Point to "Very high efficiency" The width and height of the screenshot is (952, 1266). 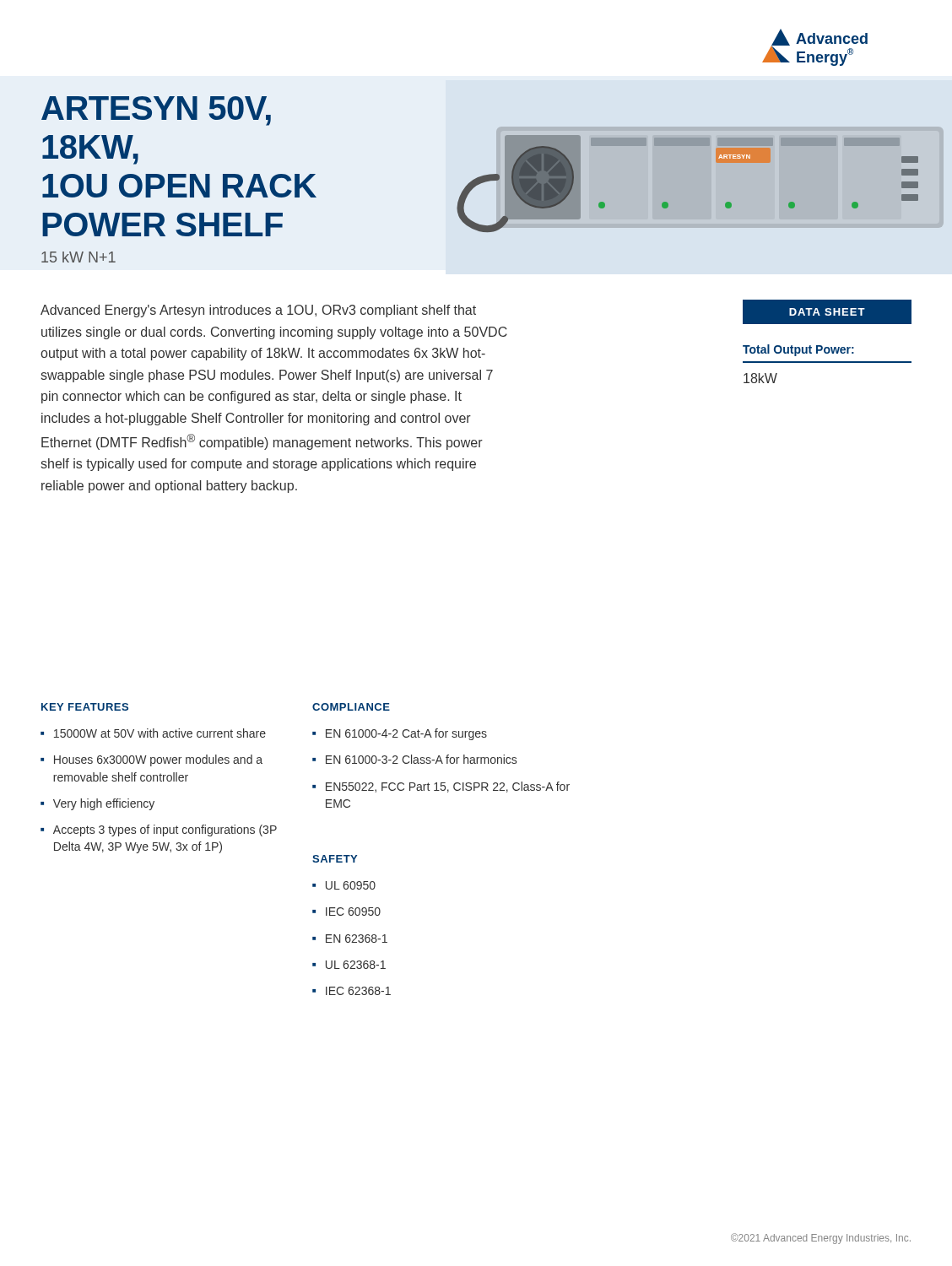coord(104,803)
